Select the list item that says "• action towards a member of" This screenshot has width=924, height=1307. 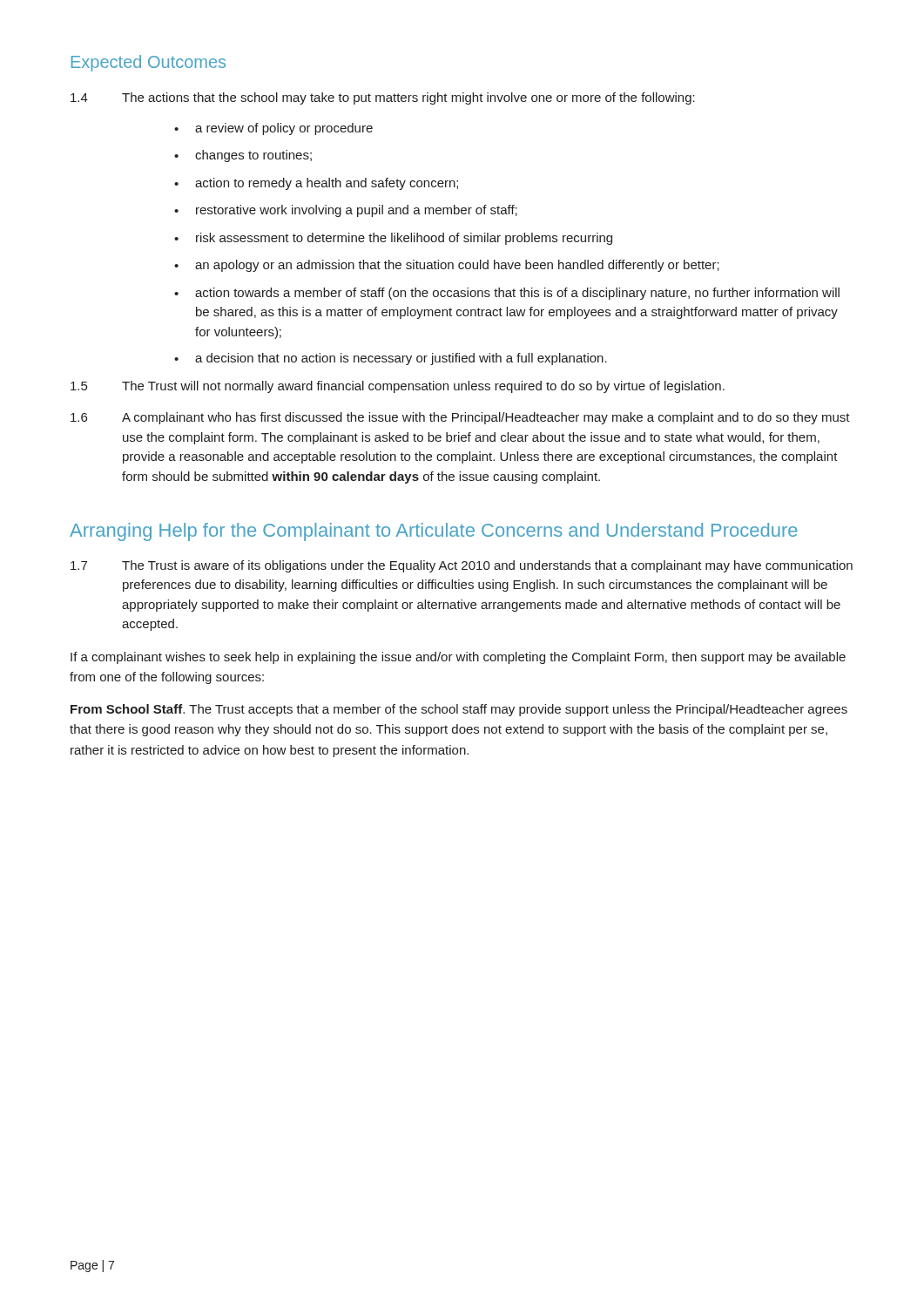(x=514, y=312)
